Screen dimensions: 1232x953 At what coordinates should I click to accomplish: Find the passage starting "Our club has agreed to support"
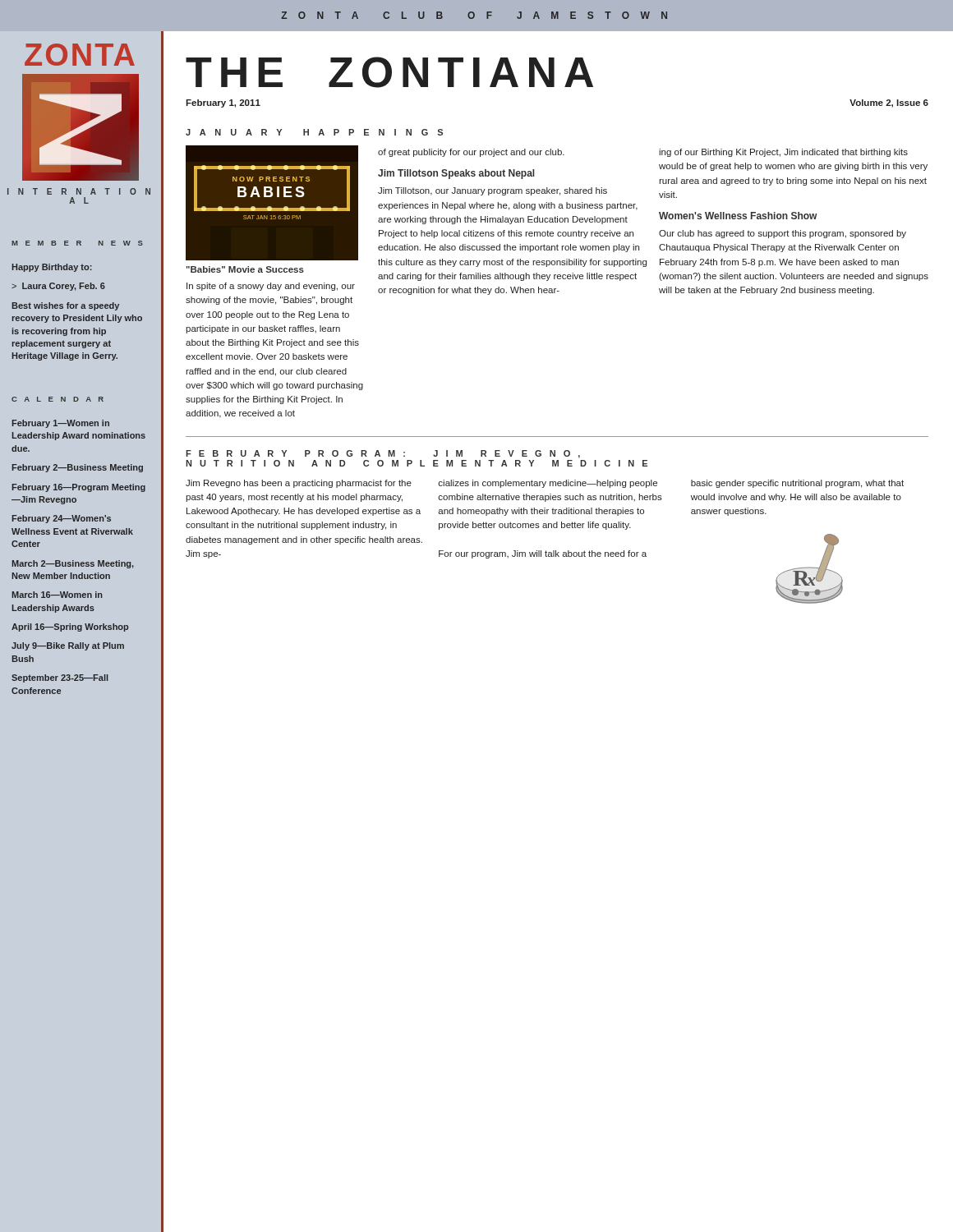[x=794, y=262]
